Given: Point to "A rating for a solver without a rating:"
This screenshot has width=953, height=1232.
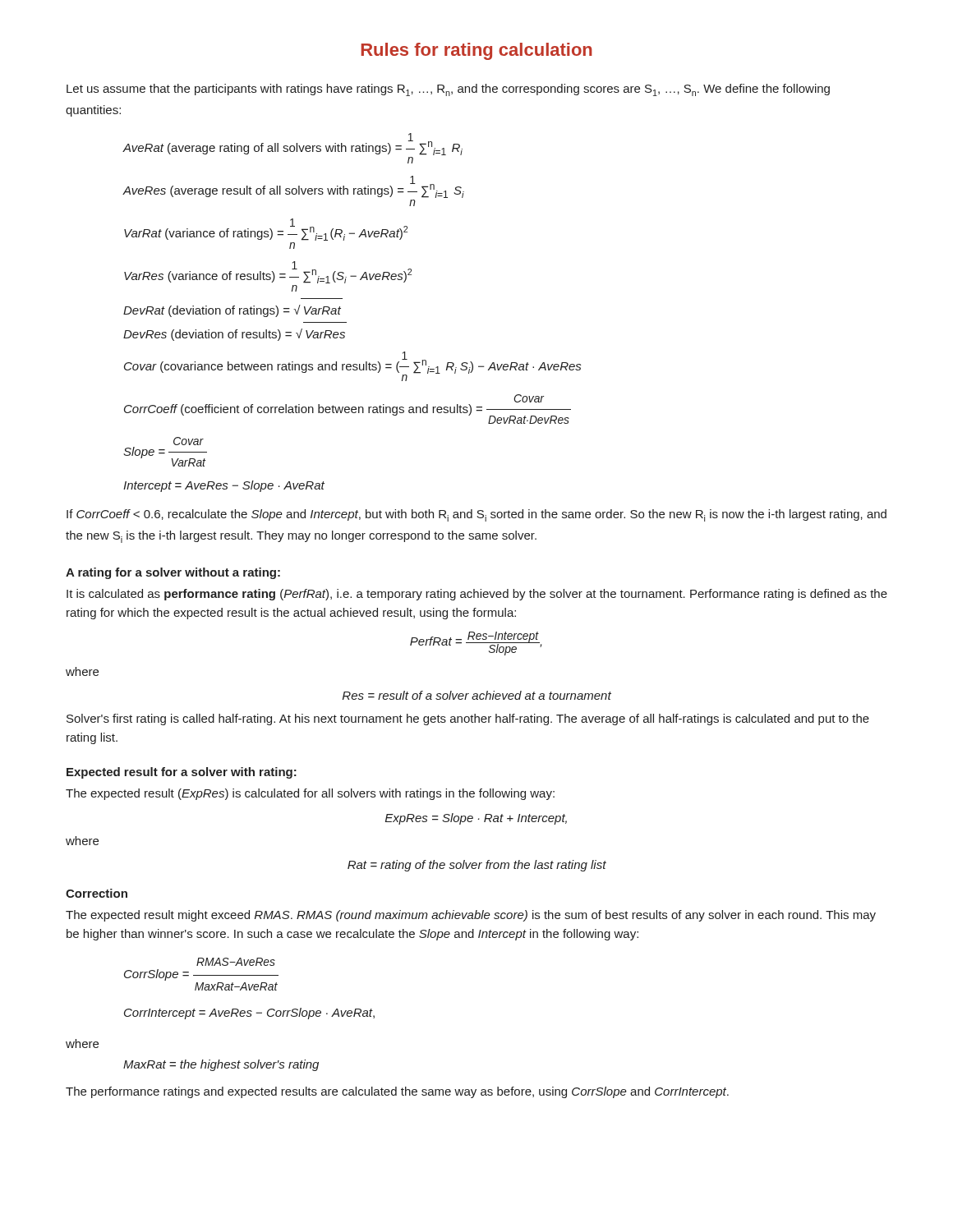Looking at the screenshot, I should click(x=173, y=572).
